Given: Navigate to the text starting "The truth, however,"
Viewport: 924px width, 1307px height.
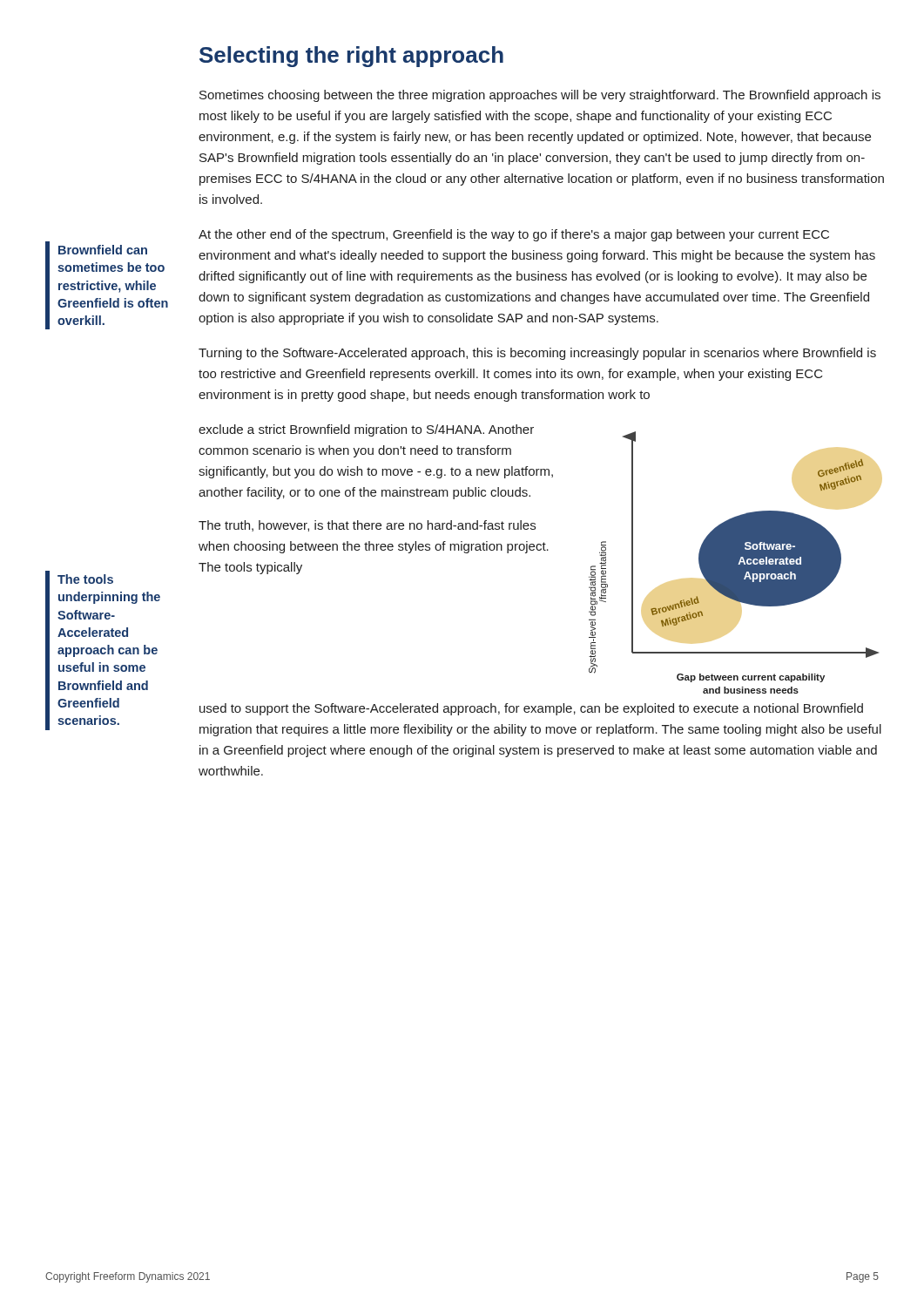Looking at the screenshot, I should [381, 546].
